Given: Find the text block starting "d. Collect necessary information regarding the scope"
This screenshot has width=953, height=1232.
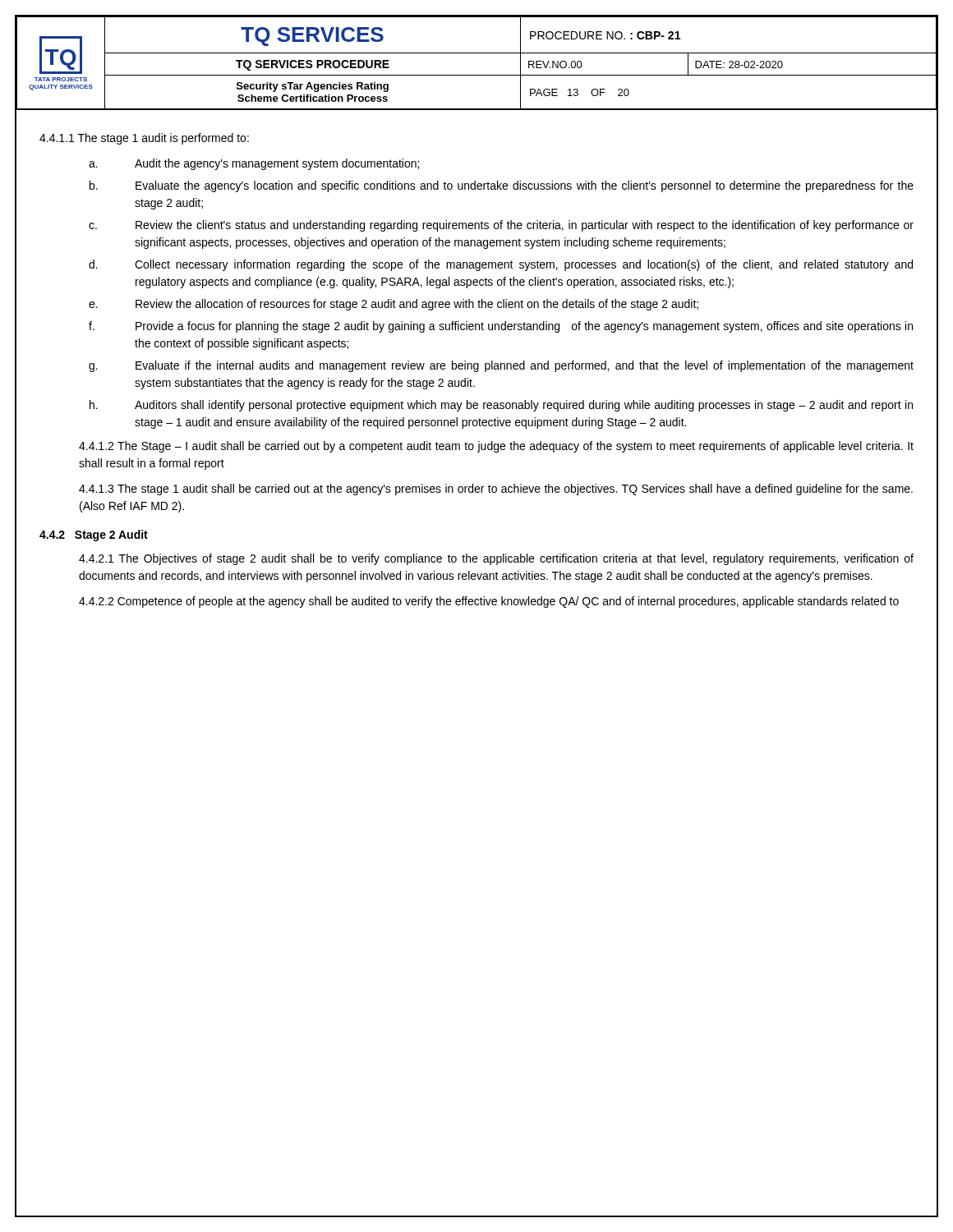Looking at the screenshot, I should coord(476,274).
